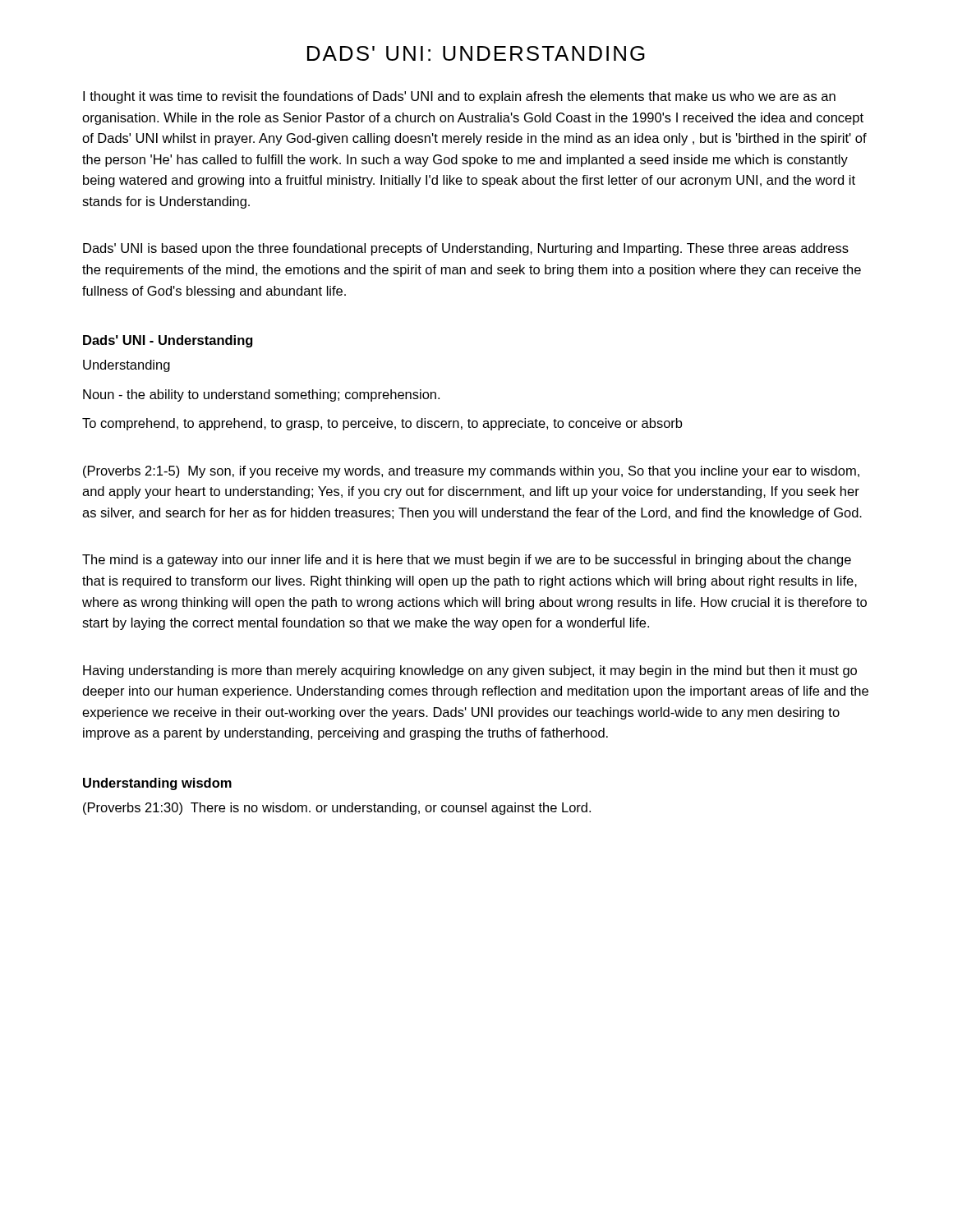Find "Dads' UNI - Understanding" on this page

(168, 340)
